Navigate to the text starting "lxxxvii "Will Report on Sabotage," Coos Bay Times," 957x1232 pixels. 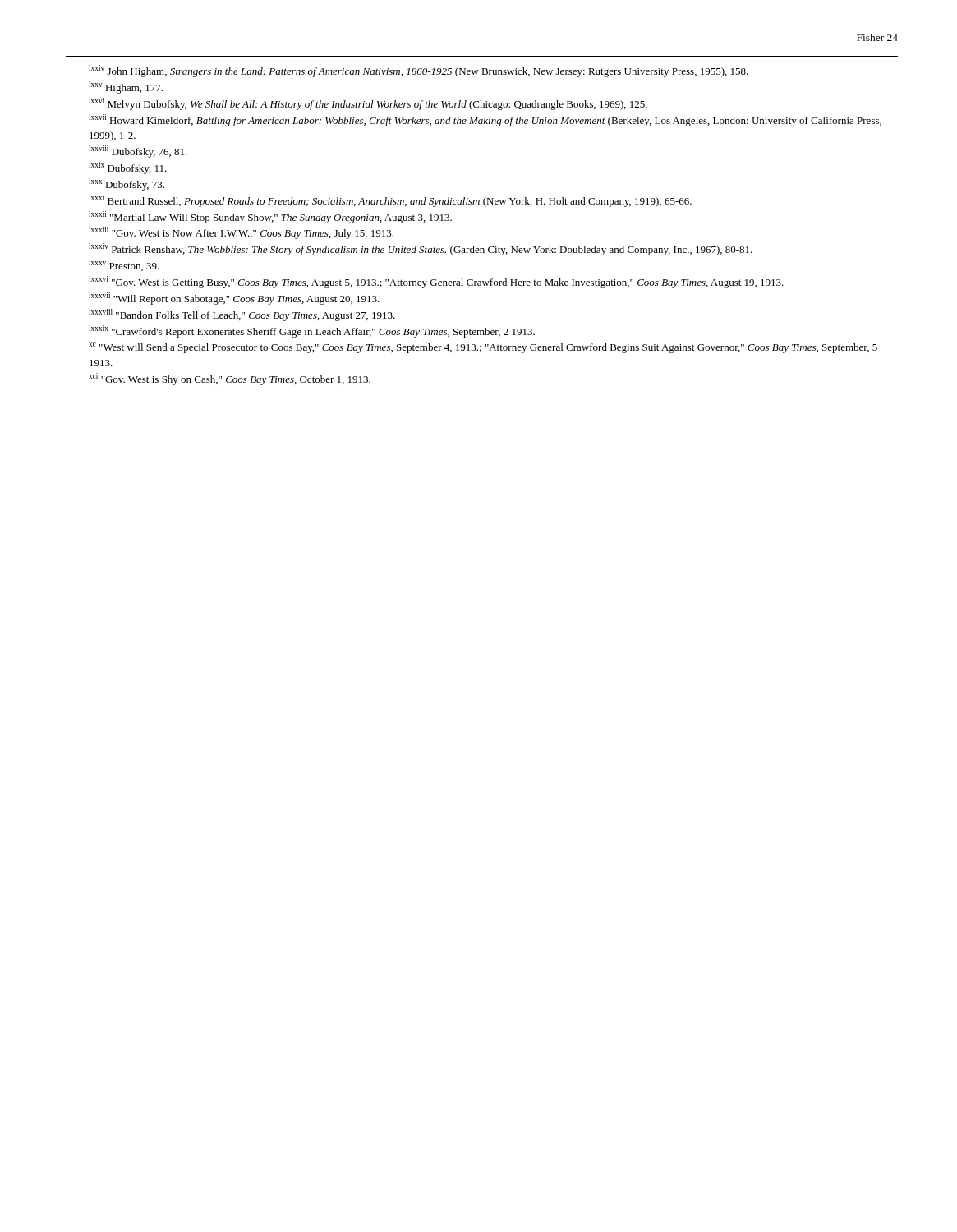pos(234,298)
